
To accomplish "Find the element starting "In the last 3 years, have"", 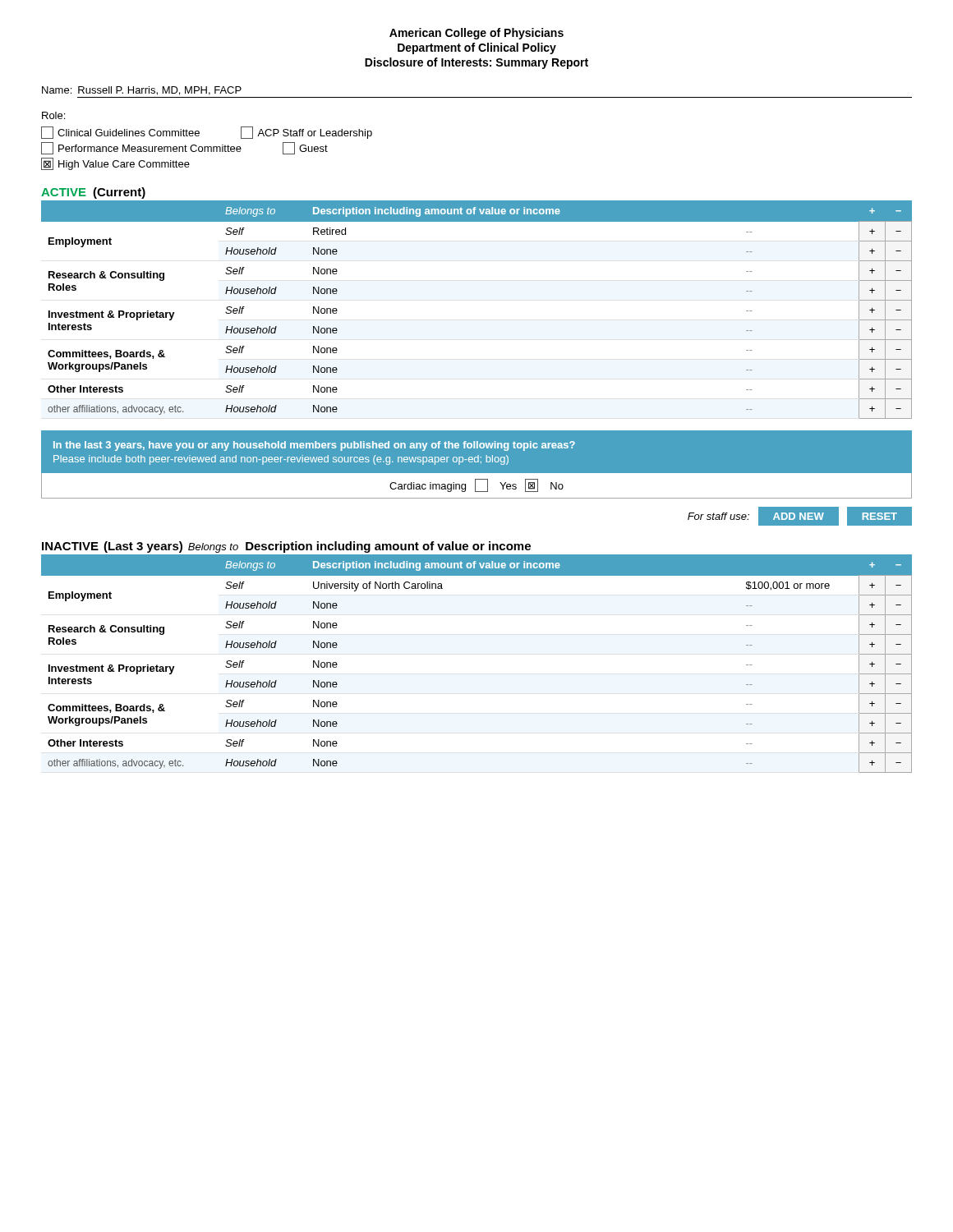I will (476, 452).
